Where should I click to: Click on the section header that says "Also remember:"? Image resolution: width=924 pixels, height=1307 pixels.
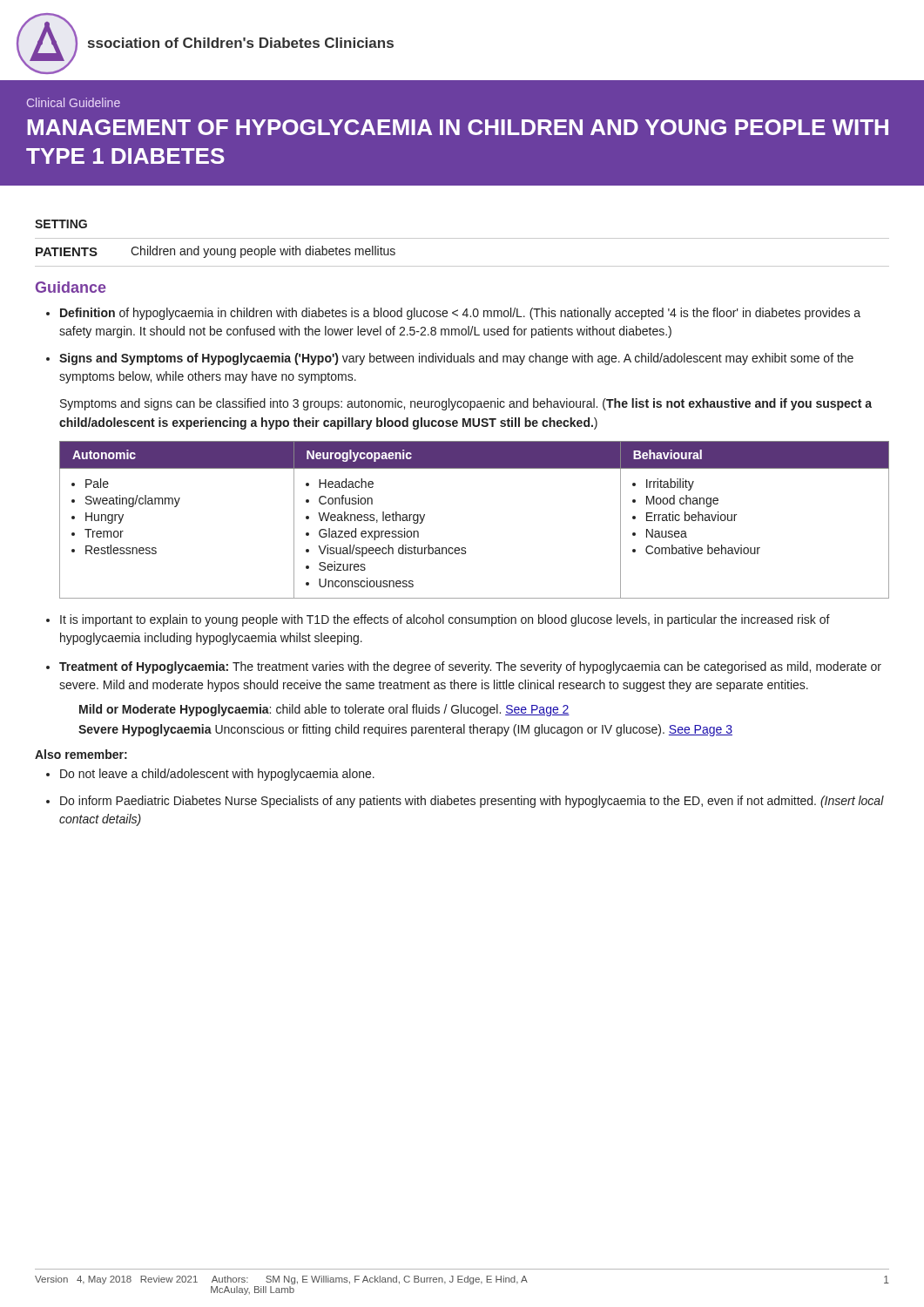click(81, 755)
